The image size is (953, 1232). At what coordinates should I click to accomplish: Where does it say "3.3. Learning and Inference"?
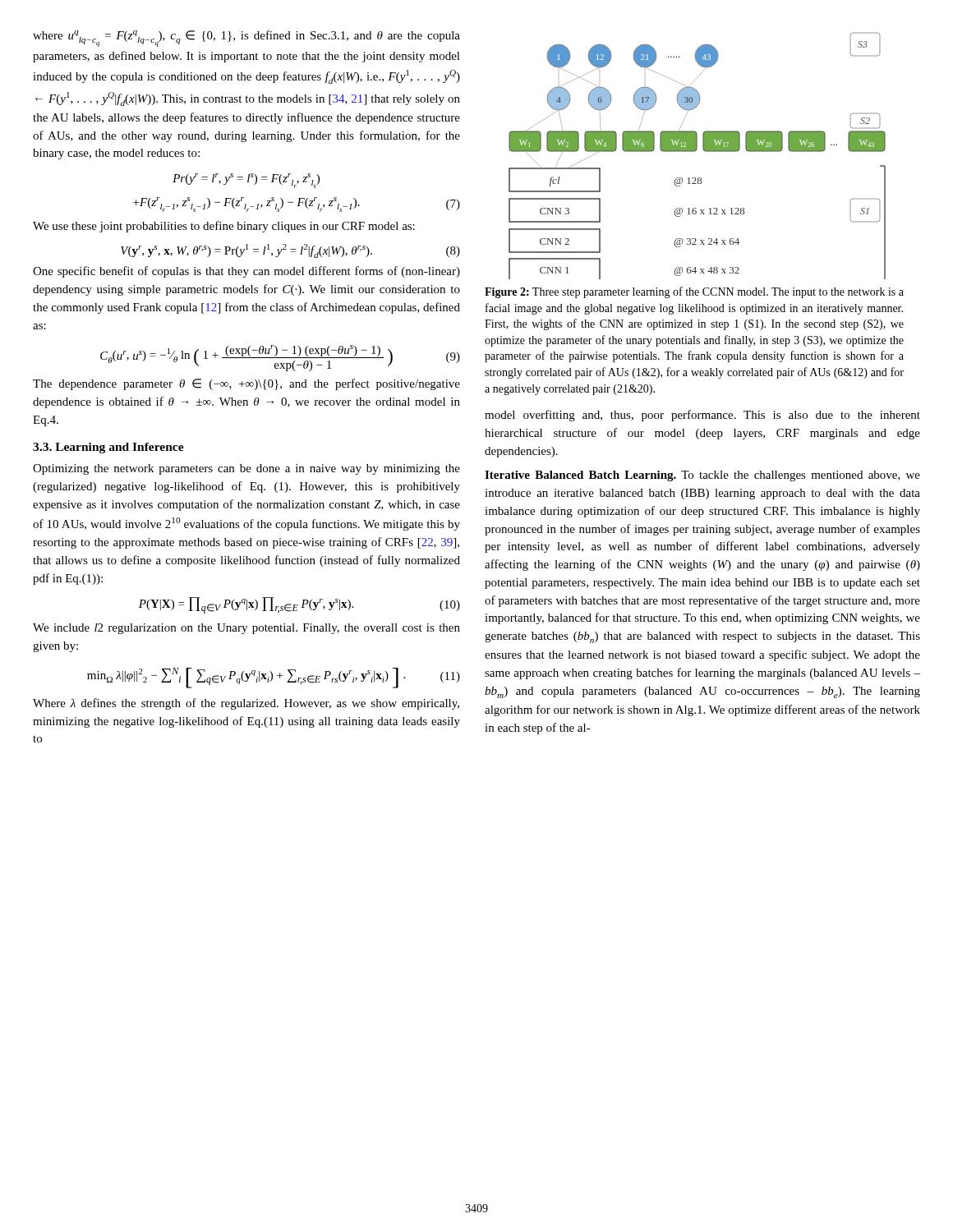tap(108, 448)
